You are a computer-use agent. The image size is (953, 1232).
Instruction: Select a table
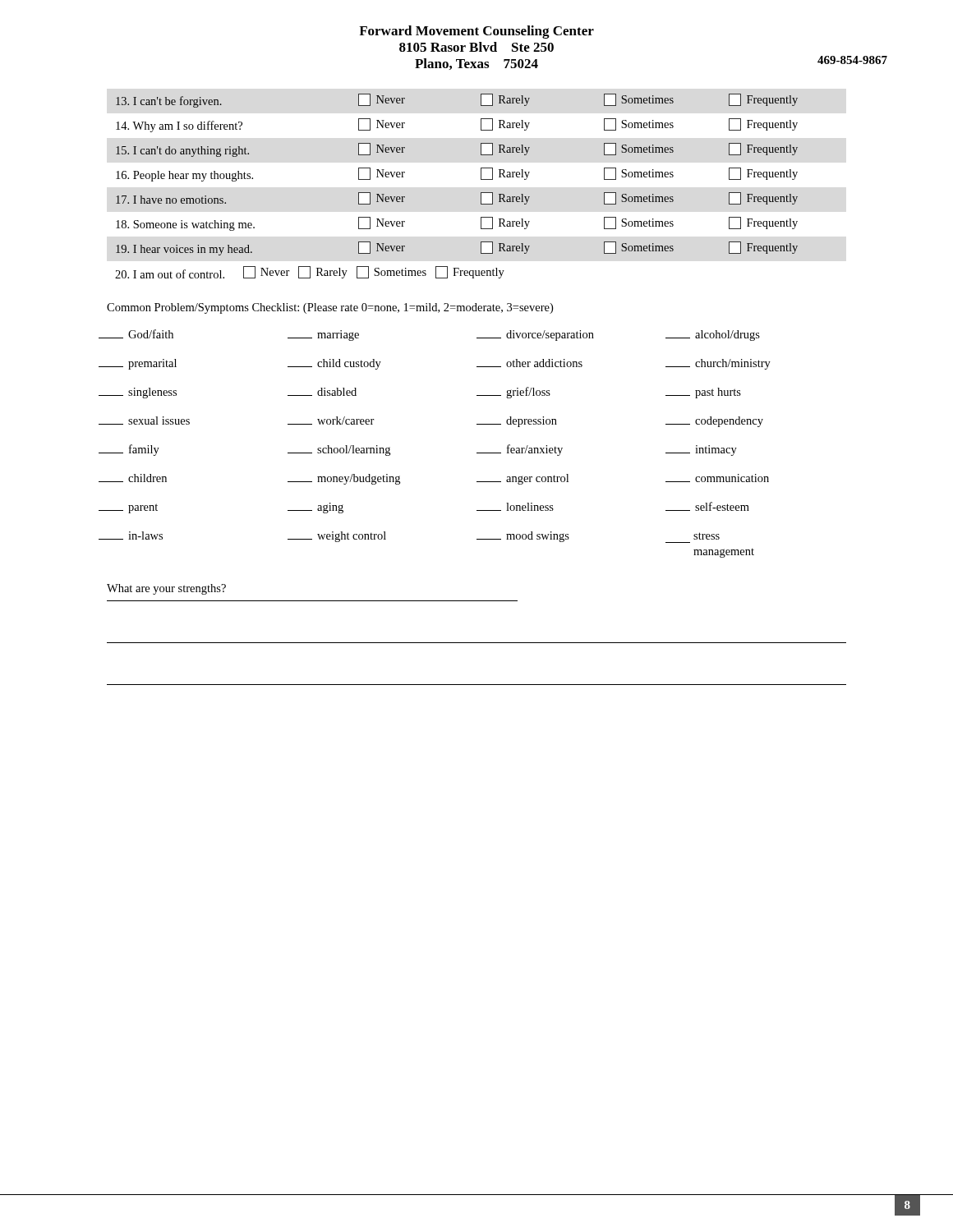point(476,187)
